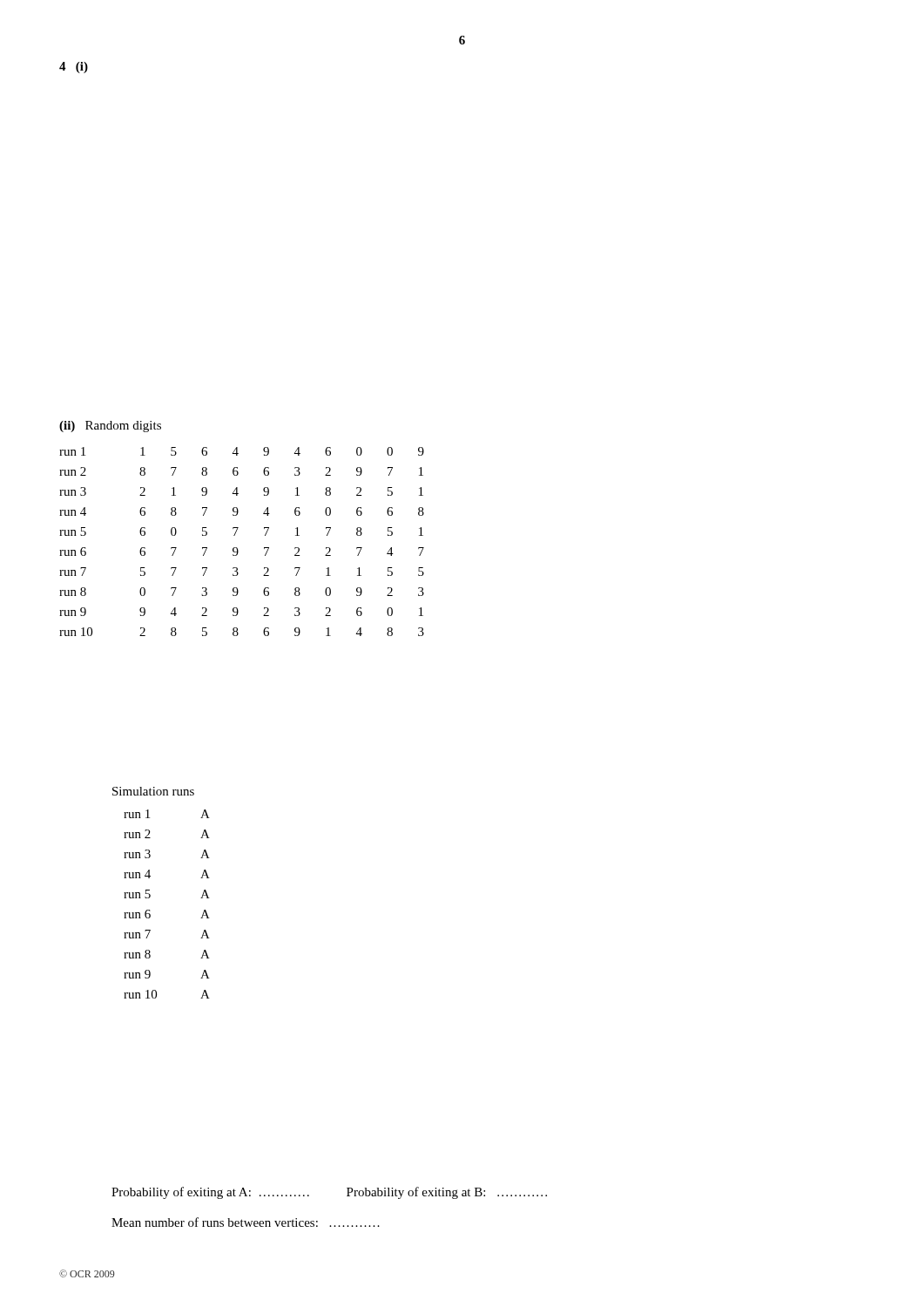
Task: Click on the text block containing "Probability of exiting at A: ………… Probability"
Action: tap(182, 1192)
